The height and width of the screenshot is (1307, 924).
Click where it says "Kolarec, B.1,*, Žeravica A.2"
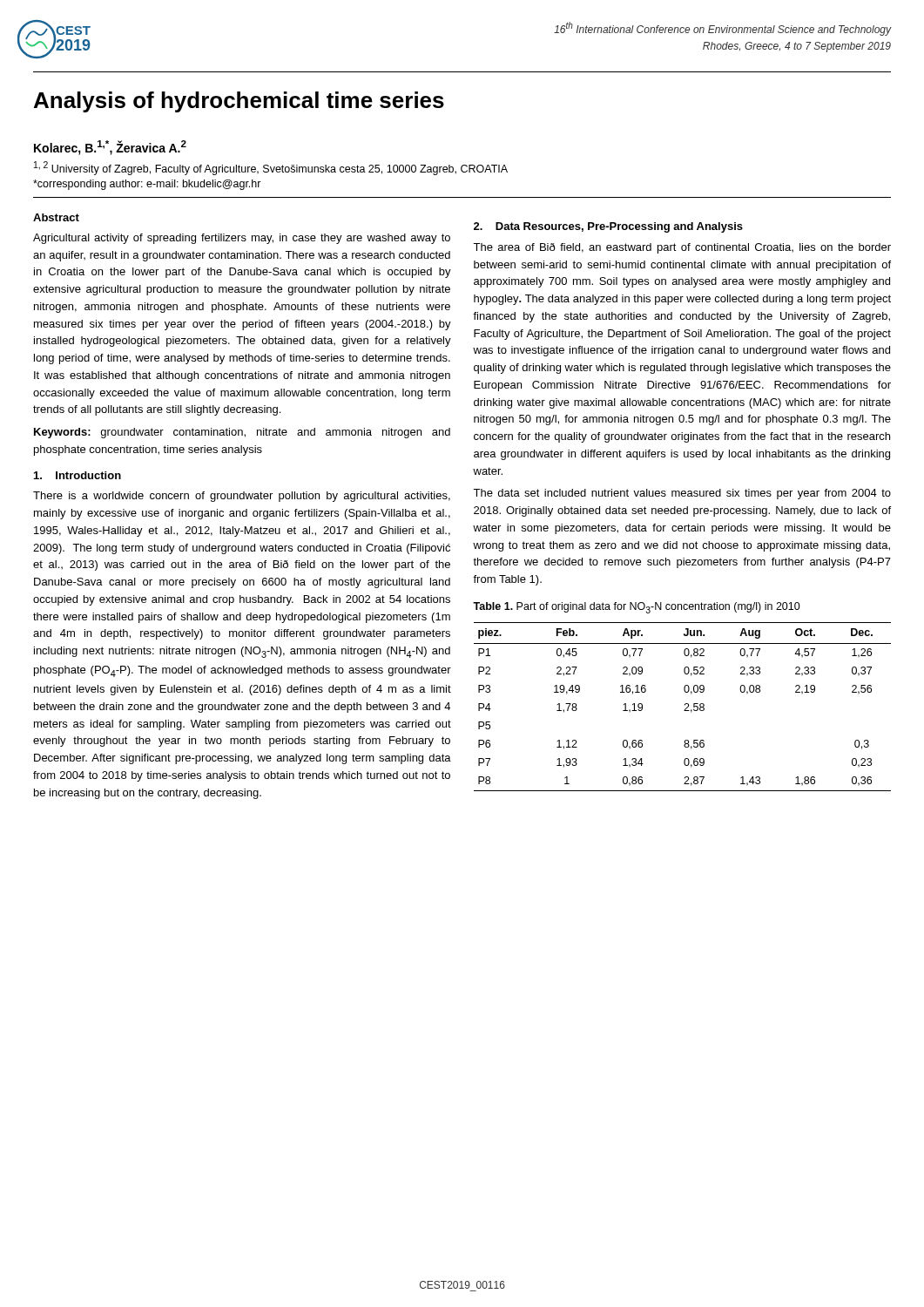tap(110, 148)
